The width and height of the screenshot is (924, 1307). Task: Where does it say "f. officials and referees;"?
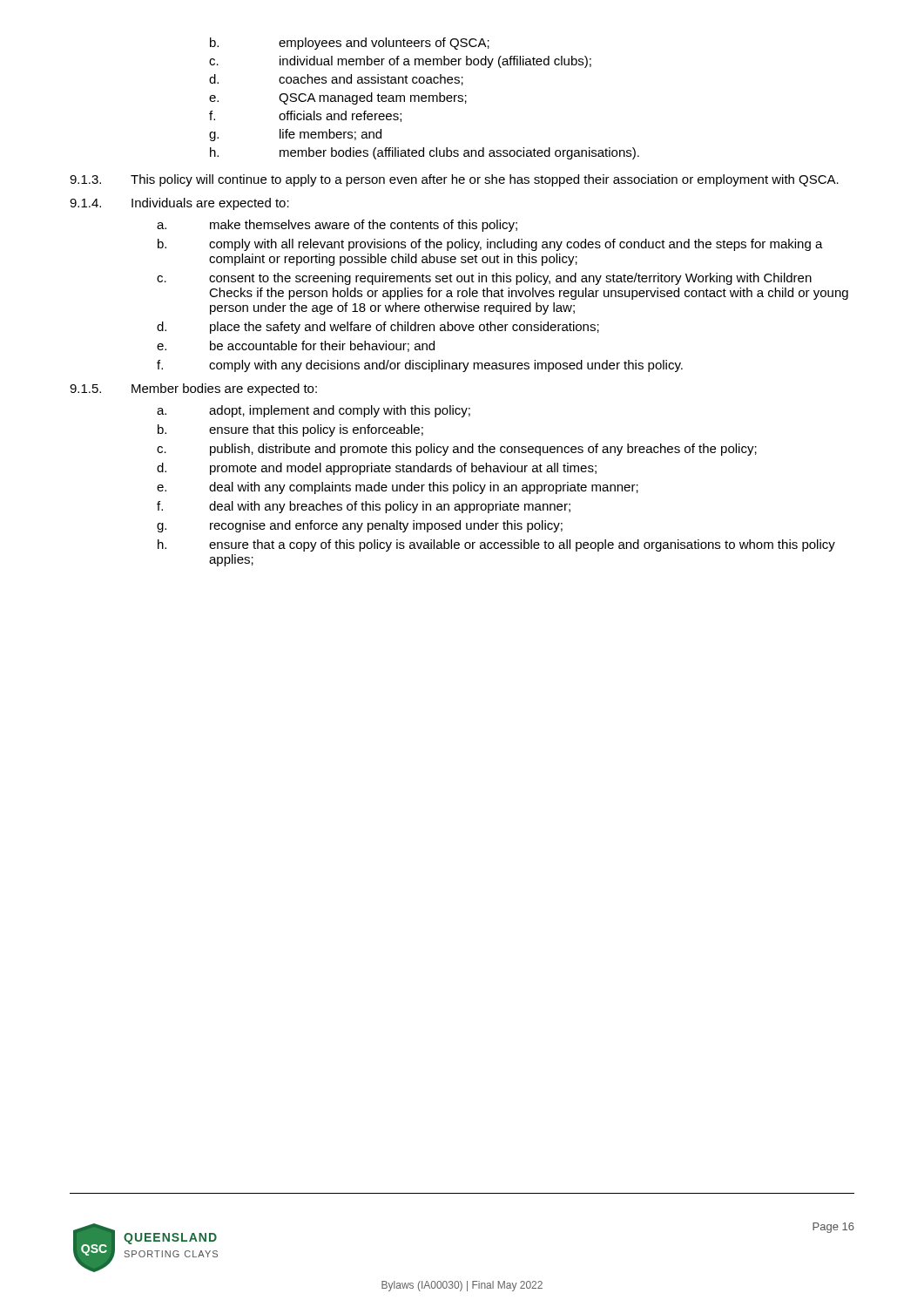(x=305, y=116)
